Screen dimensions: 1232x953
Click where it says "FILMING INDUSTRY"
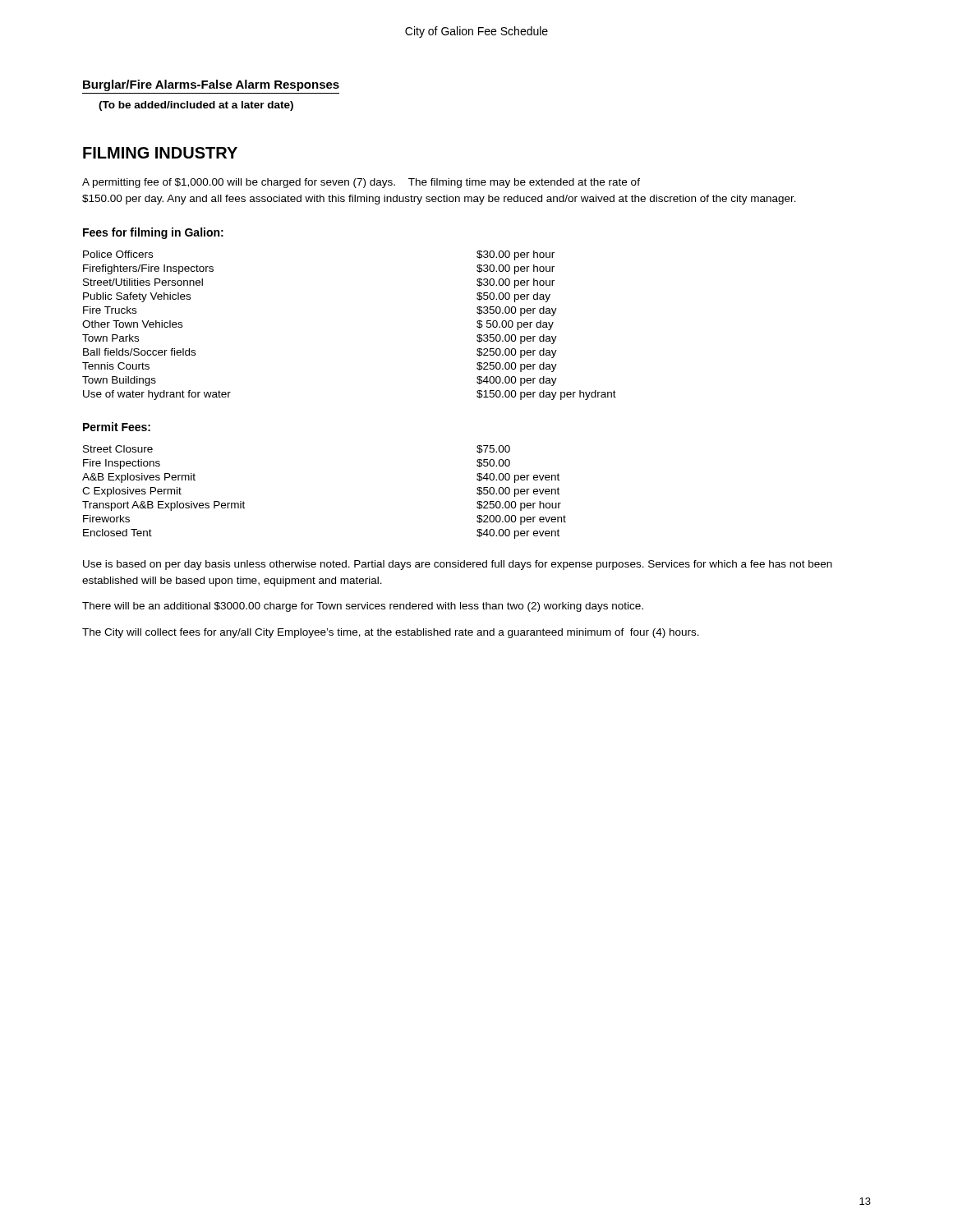pos(160,153)
